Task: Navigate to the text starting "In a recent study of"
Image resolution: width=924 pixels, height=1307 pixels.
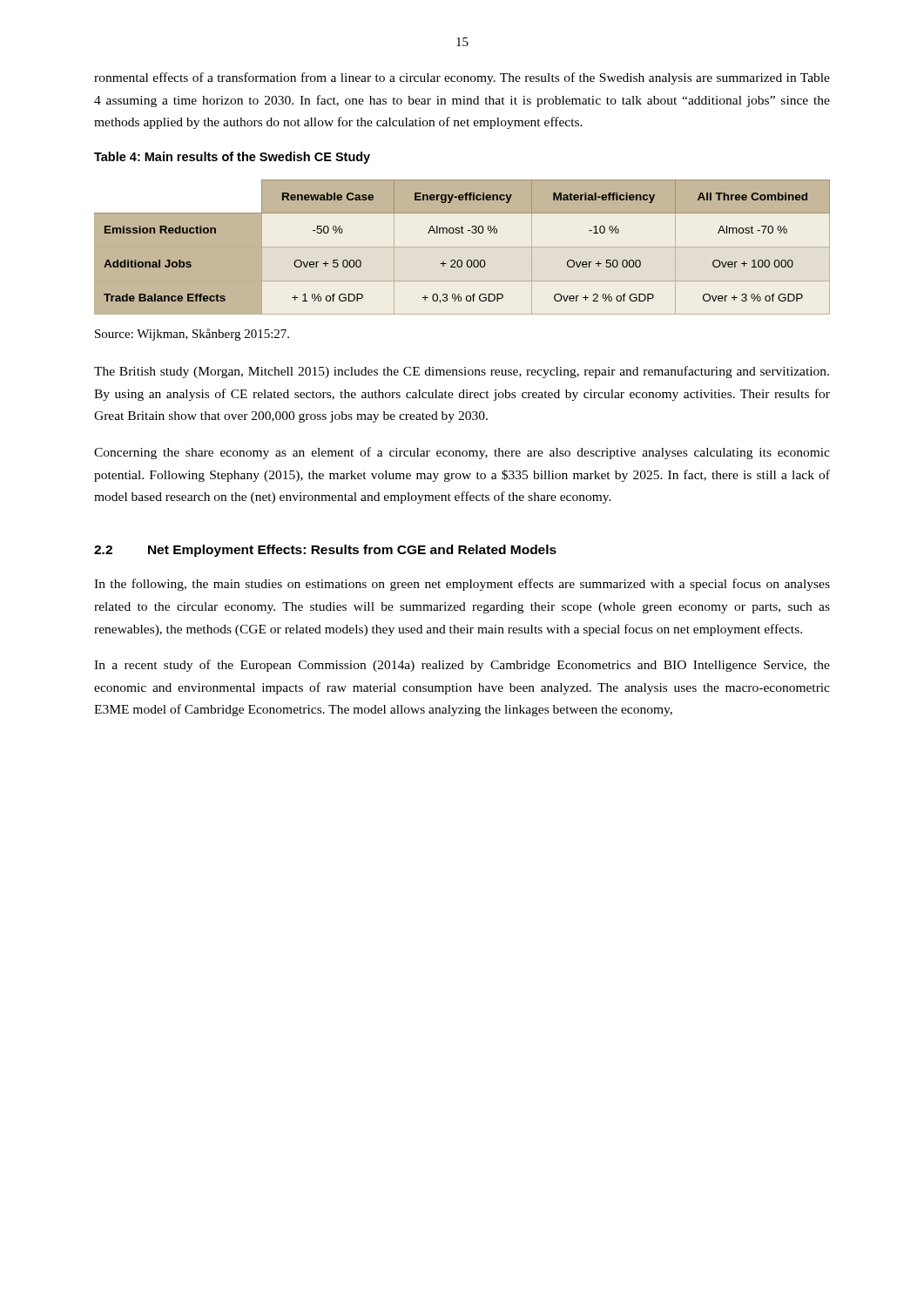Action: (x=462, y=687)
